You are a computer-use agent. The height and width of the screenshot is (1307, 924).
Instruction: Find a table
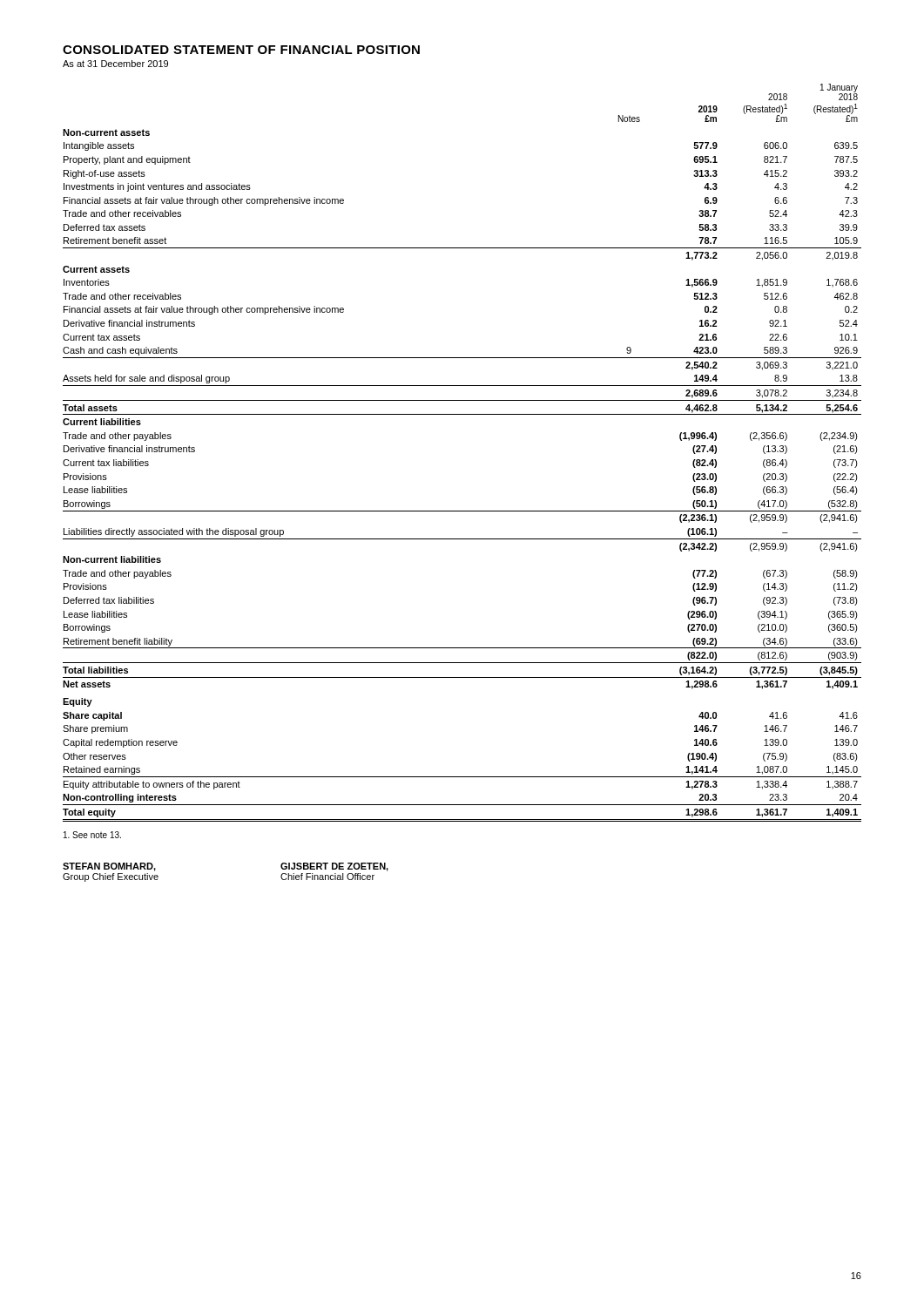[462, 451]
